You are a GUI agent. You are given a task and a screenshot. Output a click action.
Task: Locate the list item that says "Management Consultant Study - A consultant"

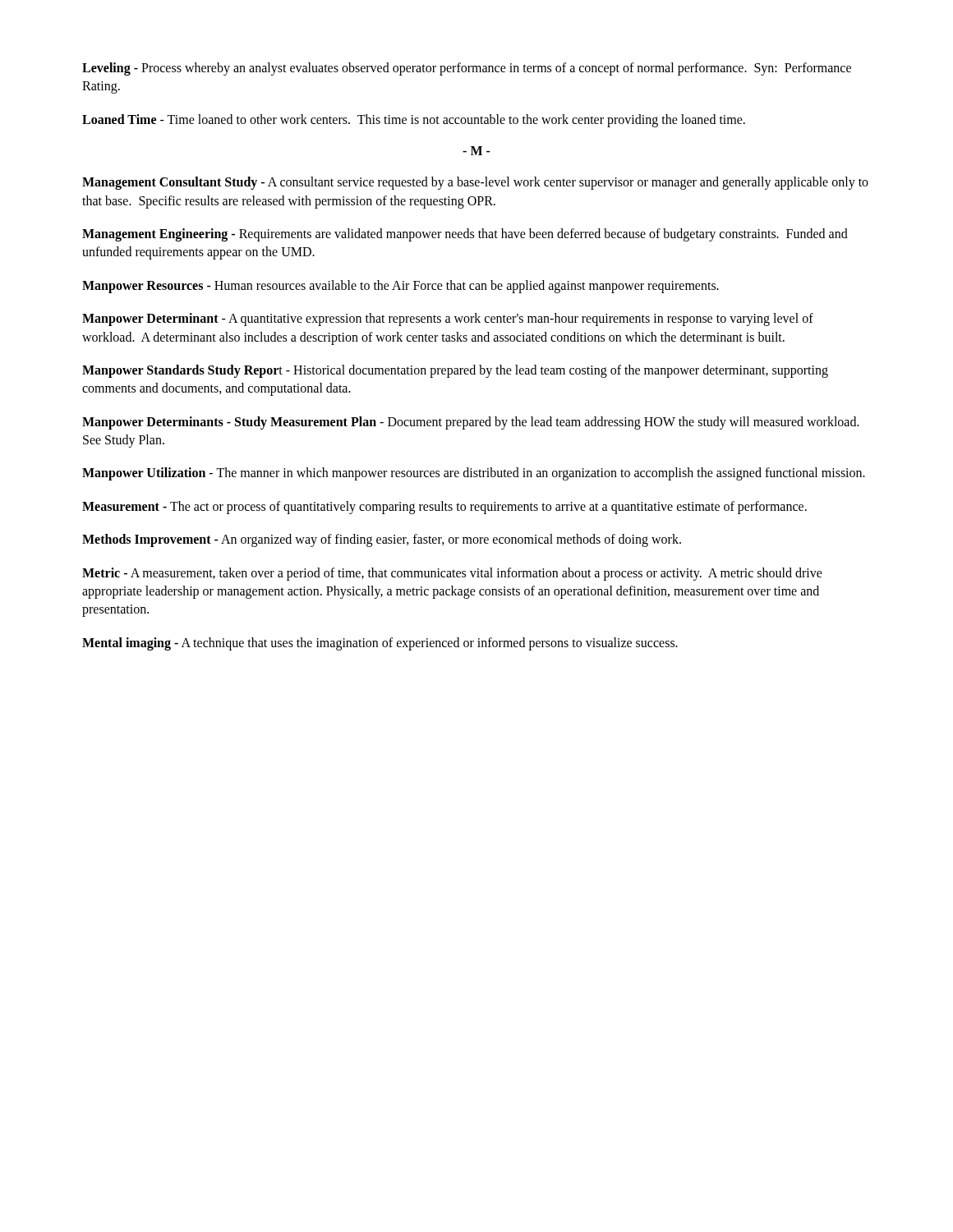(475, 191)
